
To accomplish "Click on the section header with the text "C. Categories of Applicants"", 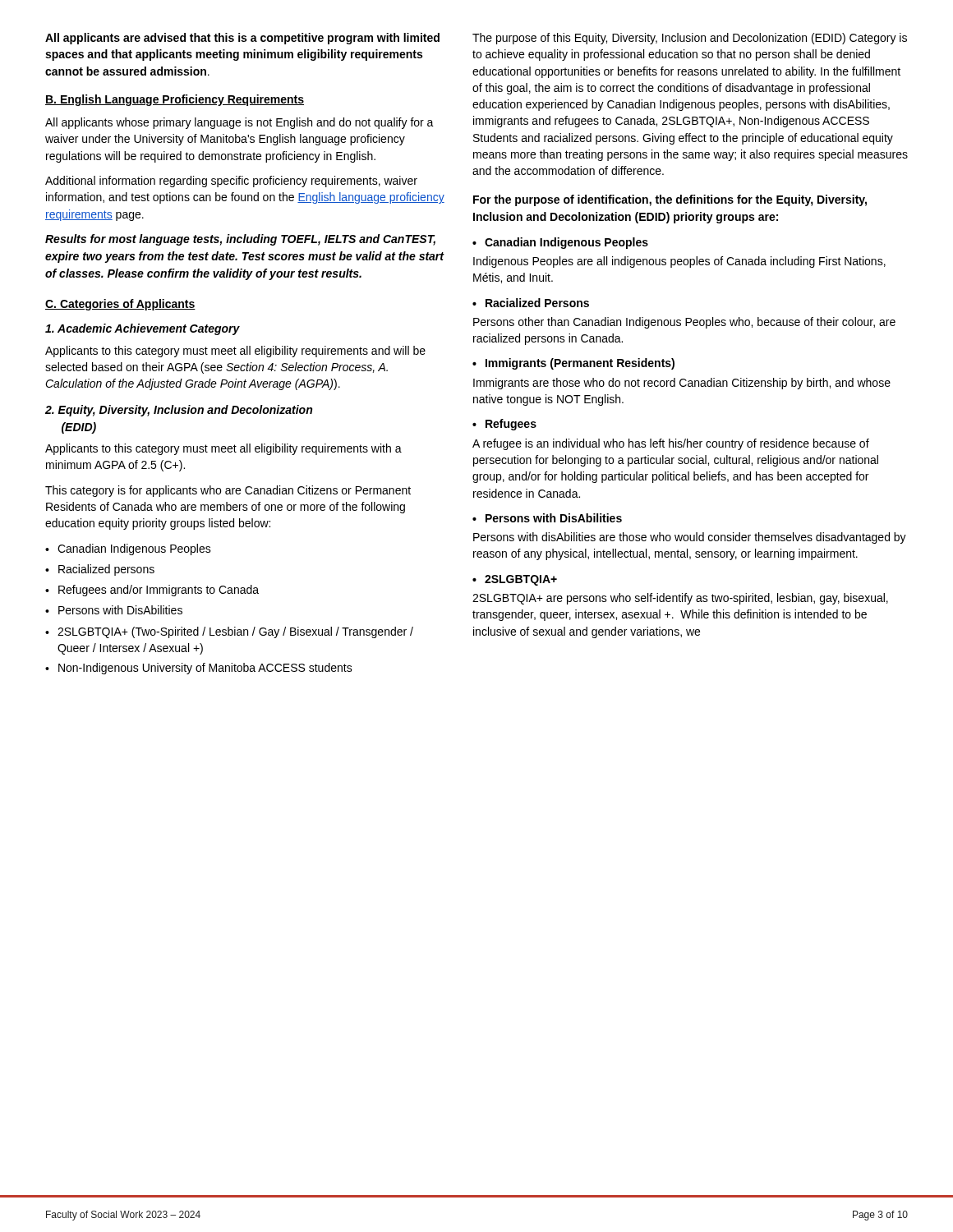I will click(x=120, y=304).
